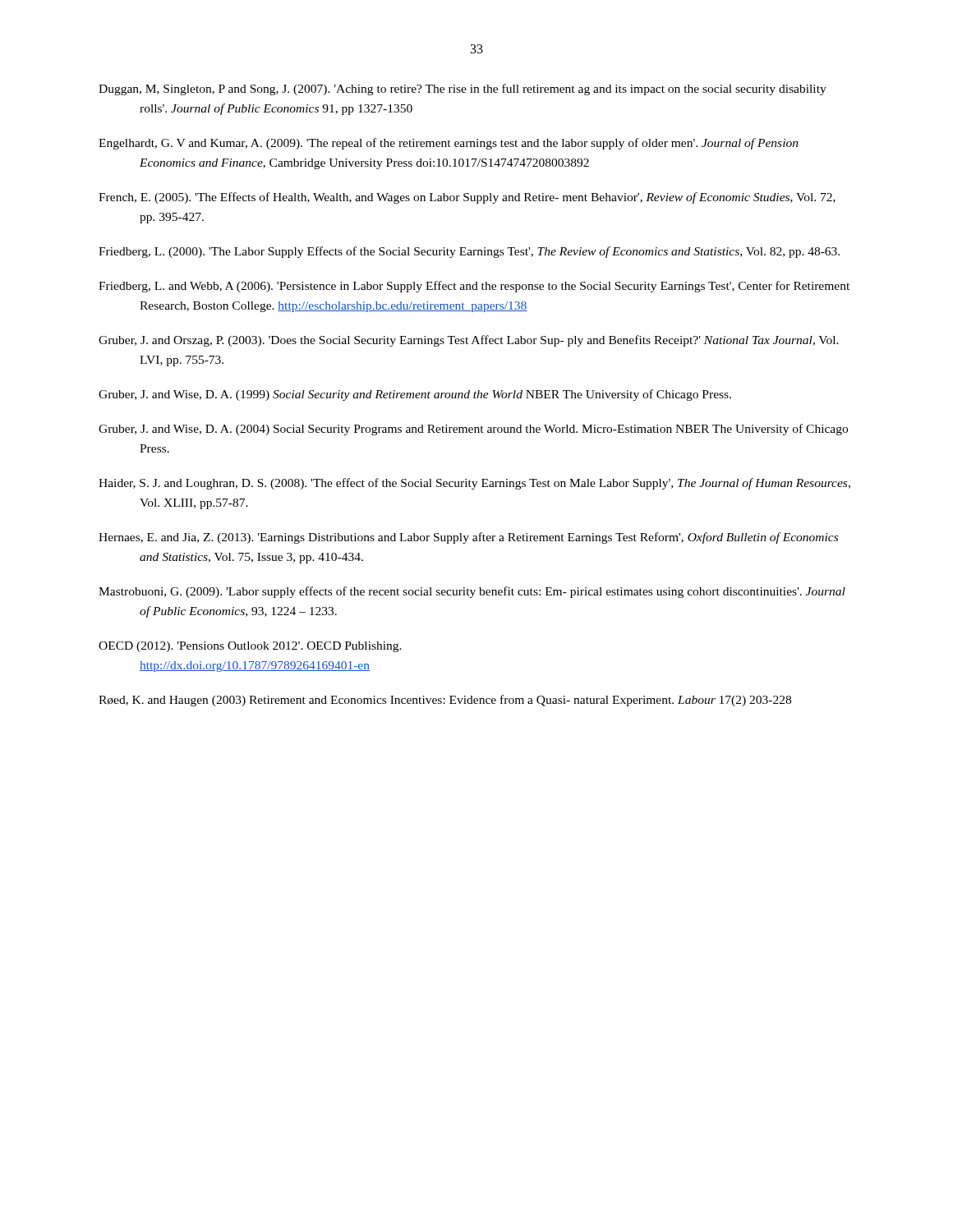The width and height of the screenshot is (953, 1232).
Task: Locate the block of text that opens with "Mastrobuoni, G. (2009). 'Labor supply effects"
Action: tap(472, 601)
